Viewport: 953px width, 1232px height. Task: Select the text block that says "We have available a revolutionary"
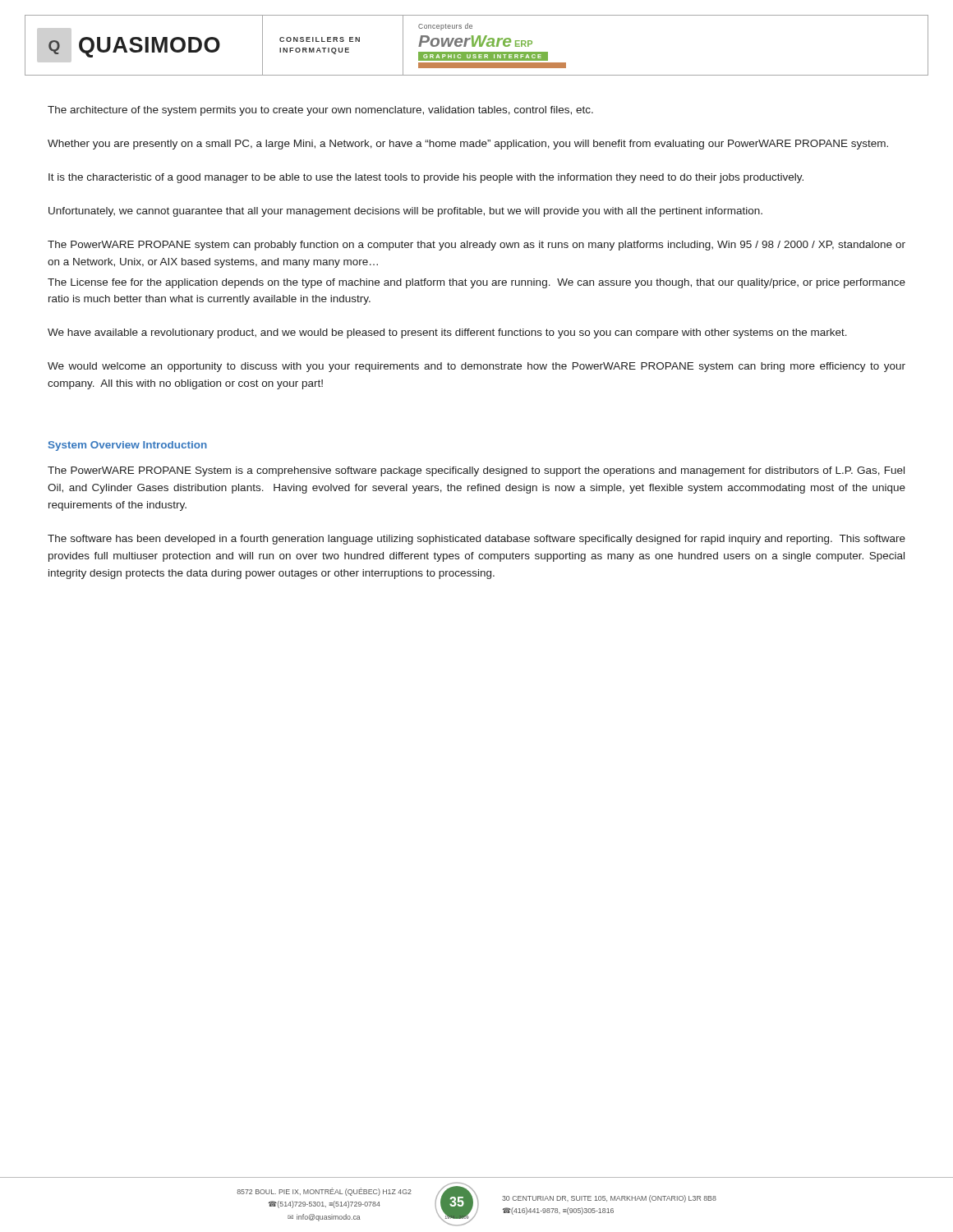(448, 333)
